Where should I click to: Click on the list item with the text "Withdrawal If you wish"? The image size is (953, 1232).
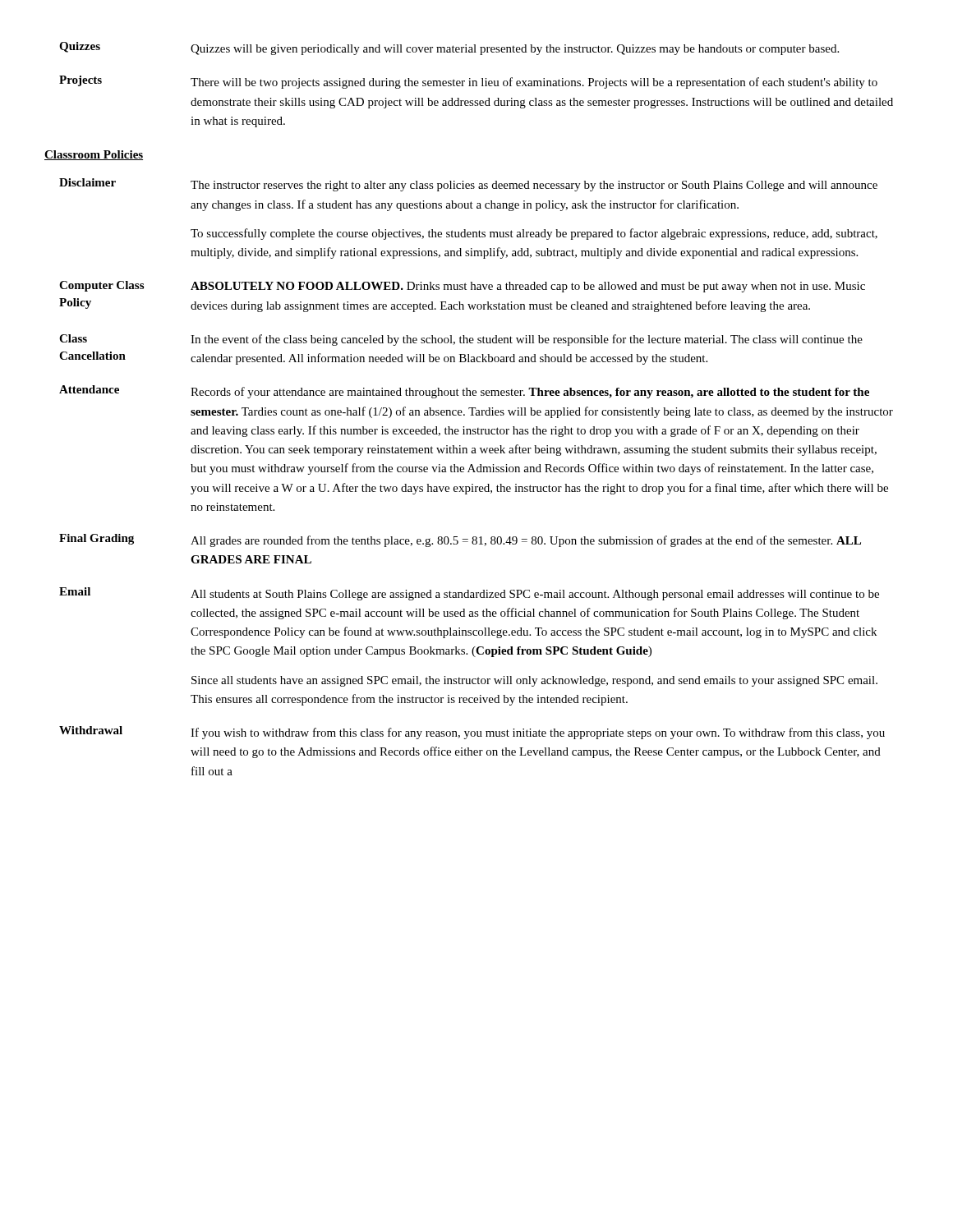coord(476,752)
